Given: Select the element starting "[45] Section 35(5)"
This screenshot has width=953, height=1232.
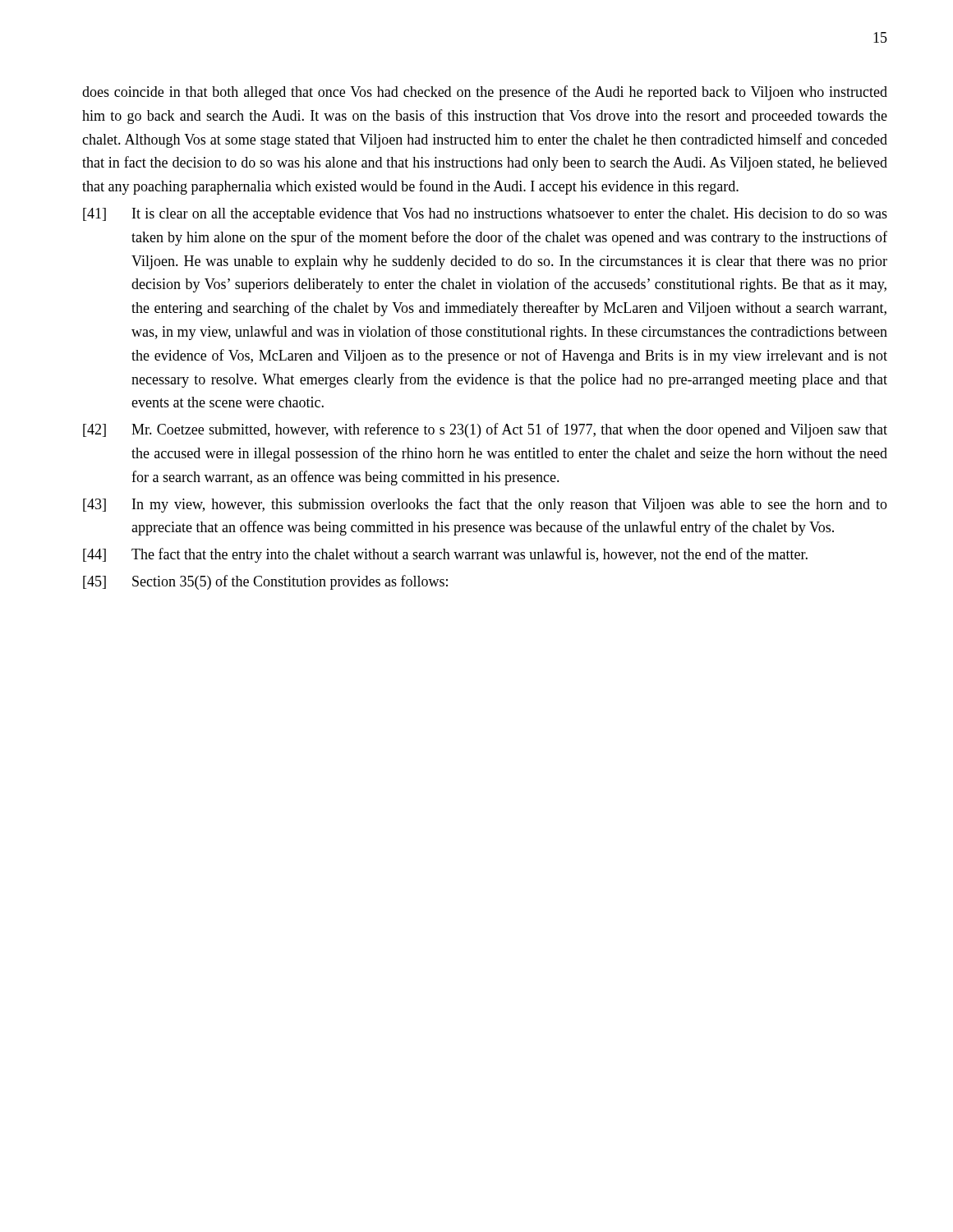Looking at the screenshot, I should pyautogui.click(x=265, y=582).
